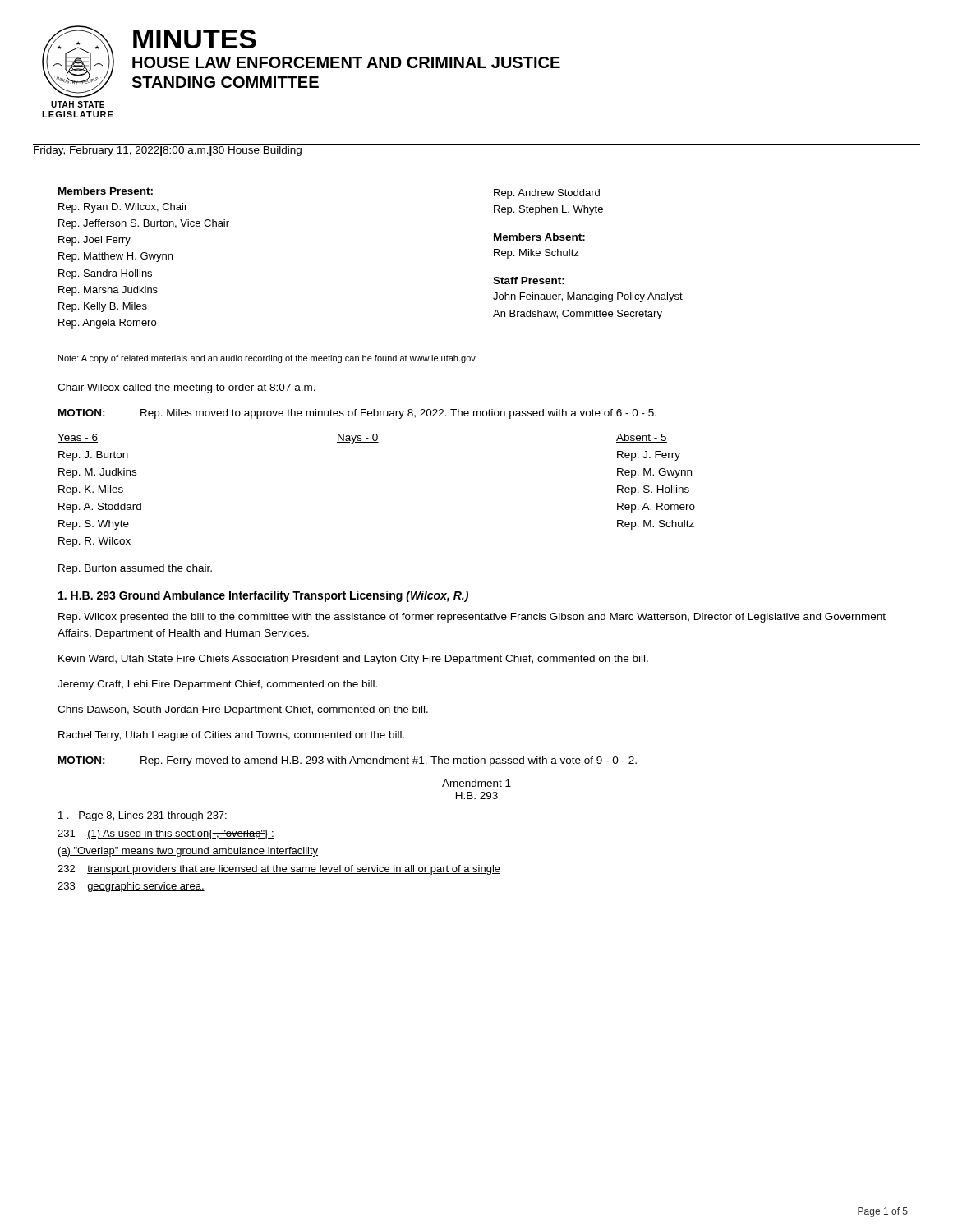Viewport: 953px width, 1232px height.
Task: Find the text block that reads "Jeremy Craft, Lehi Fire Department Chief, commented"
Action: [218, 684]
